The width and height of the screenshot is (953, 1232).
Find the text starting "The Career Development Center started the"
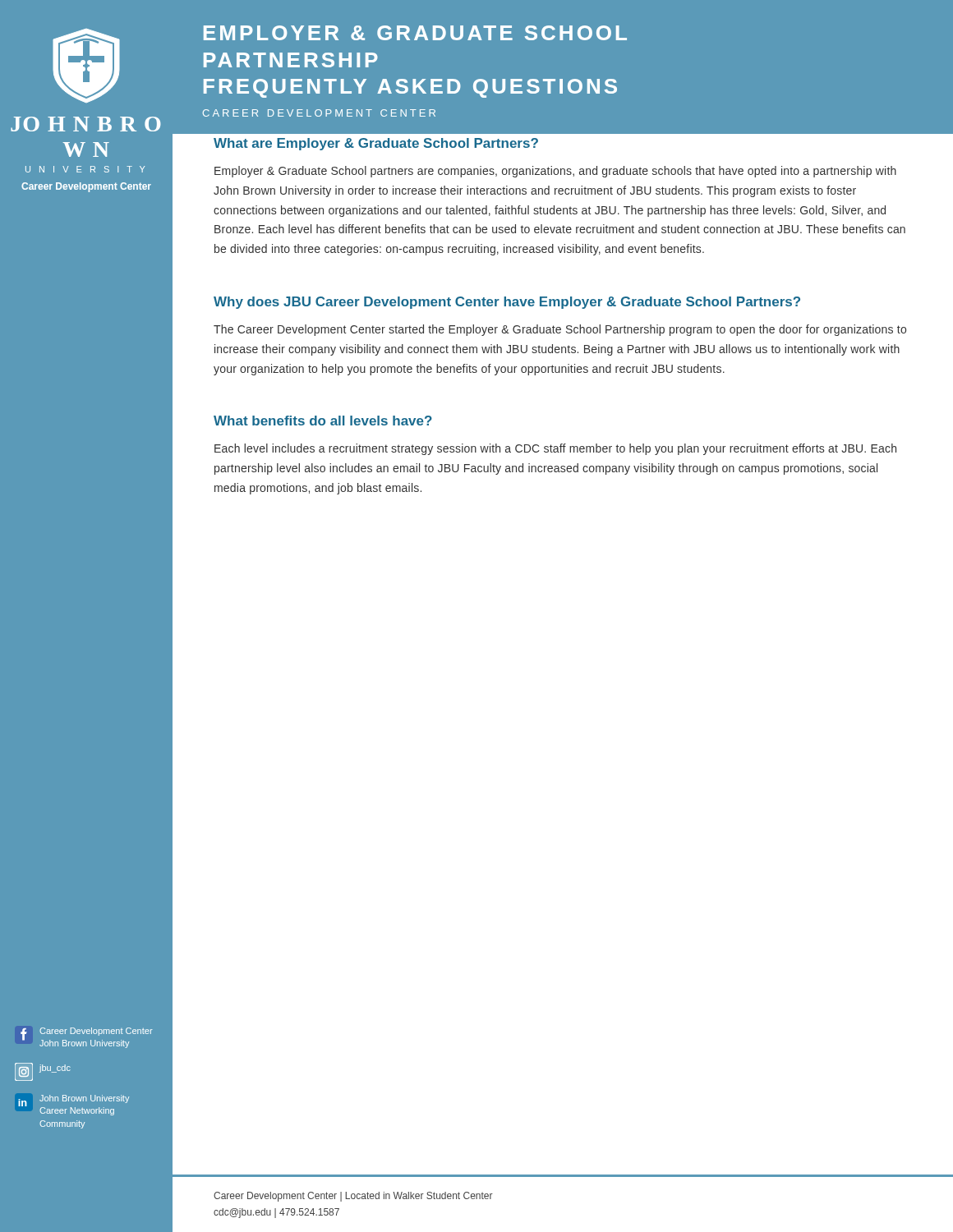(x=560, y=349)
